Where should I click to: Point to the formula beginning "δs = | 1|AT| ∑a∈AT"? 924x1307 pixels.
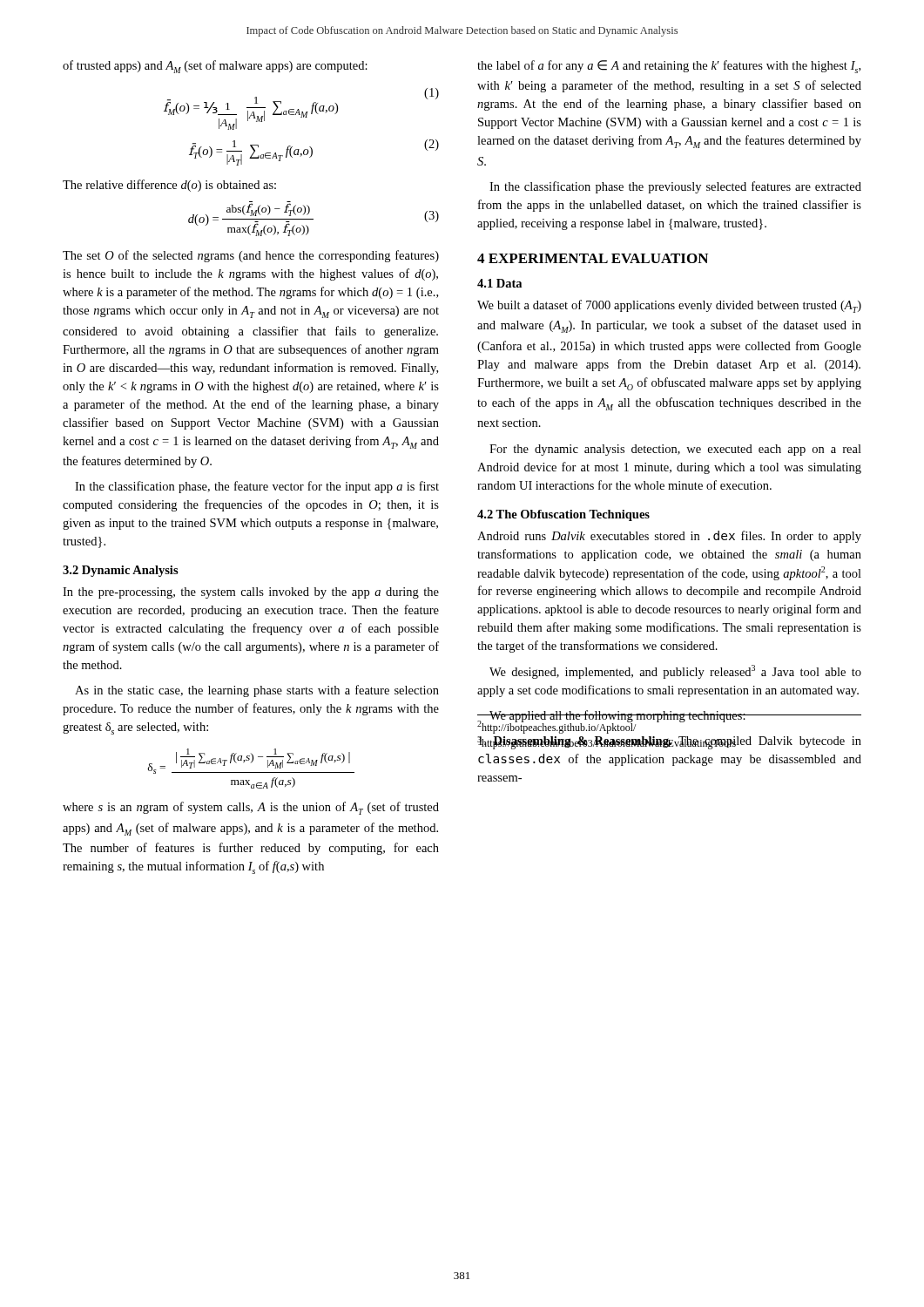click(x=251, y=768)
